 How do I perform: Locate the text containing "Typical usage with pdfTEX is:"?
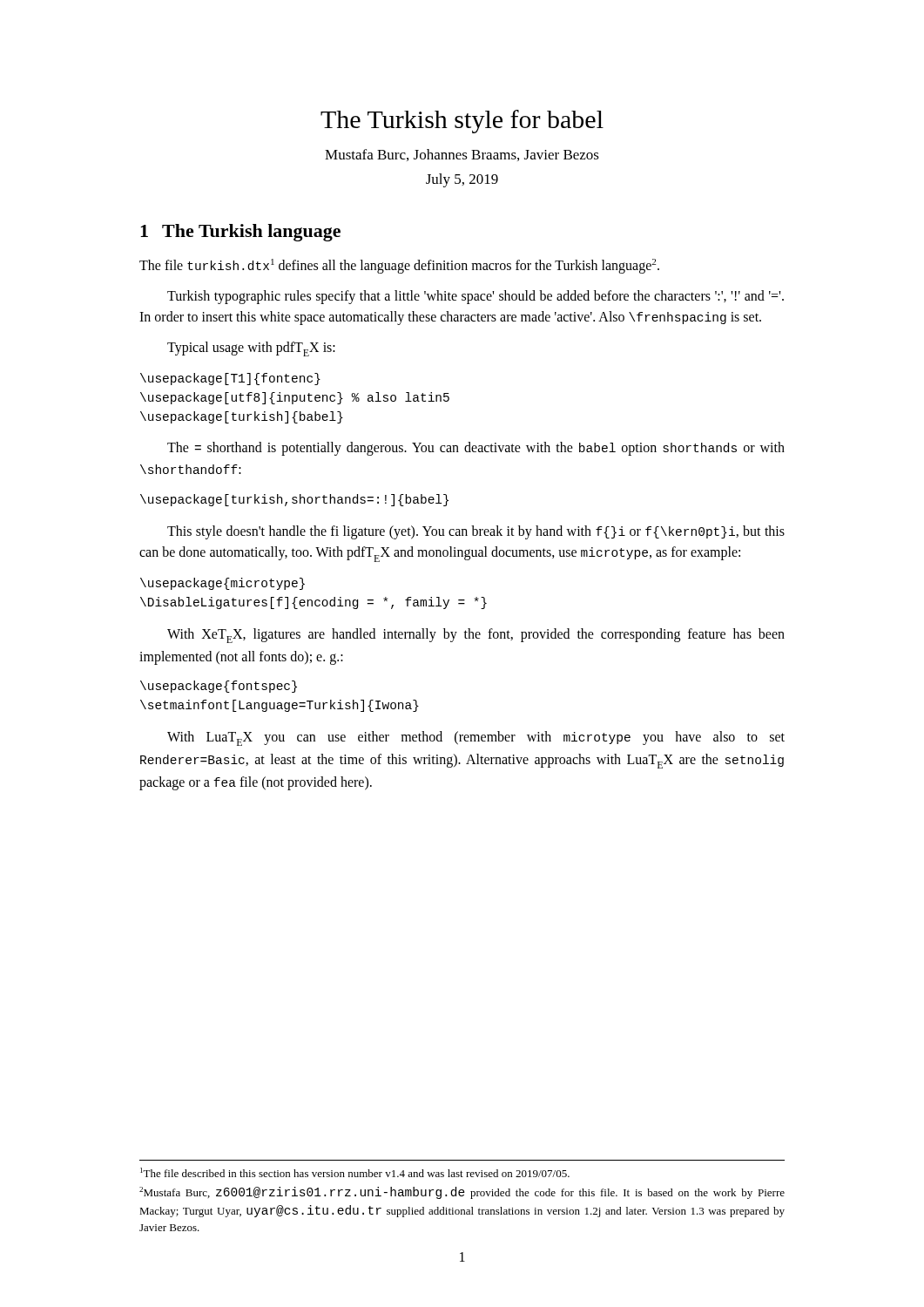251,349
